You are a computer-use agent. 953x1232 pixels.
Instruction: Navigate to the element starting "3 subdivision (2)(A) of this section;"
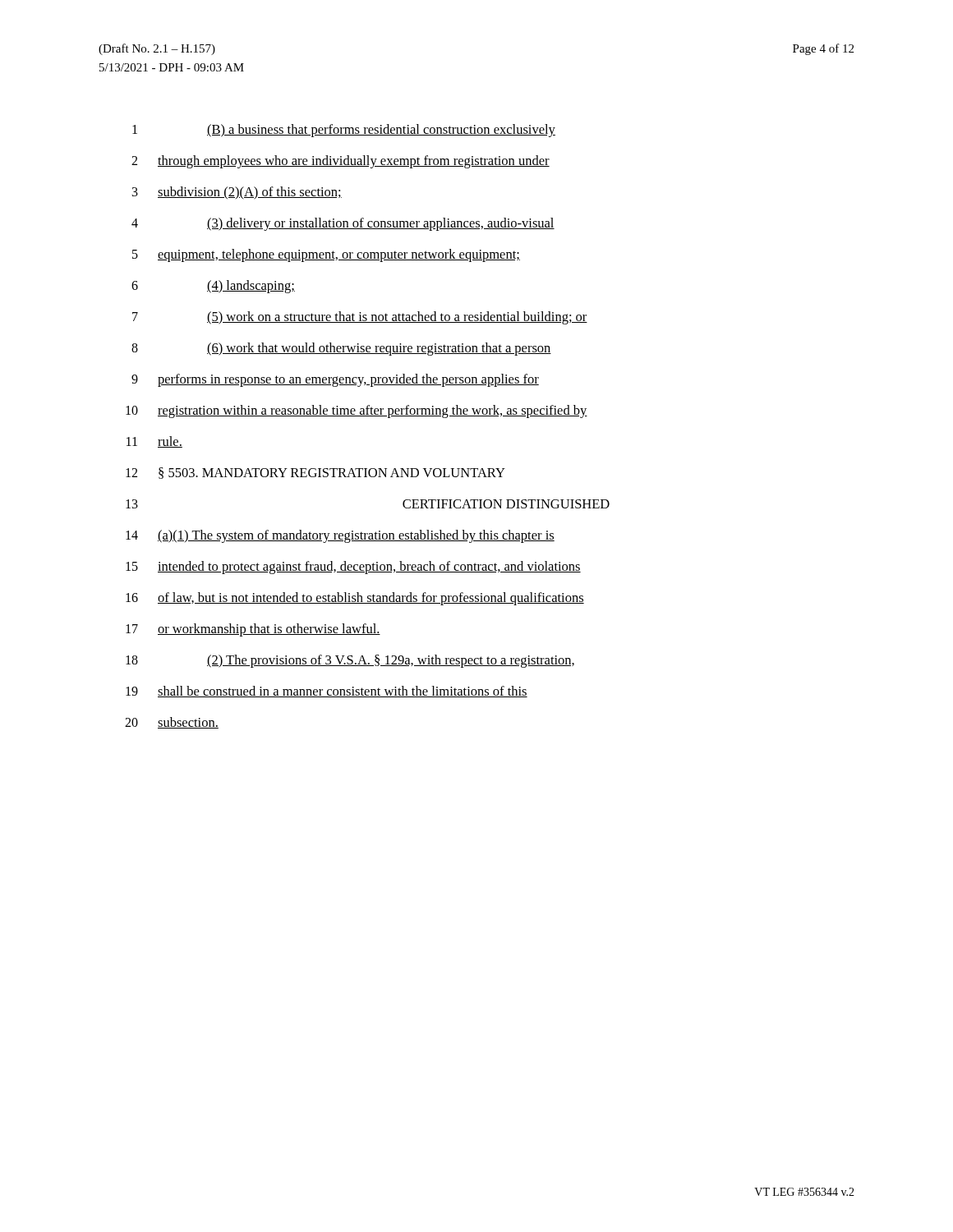(x=237, y=193)
